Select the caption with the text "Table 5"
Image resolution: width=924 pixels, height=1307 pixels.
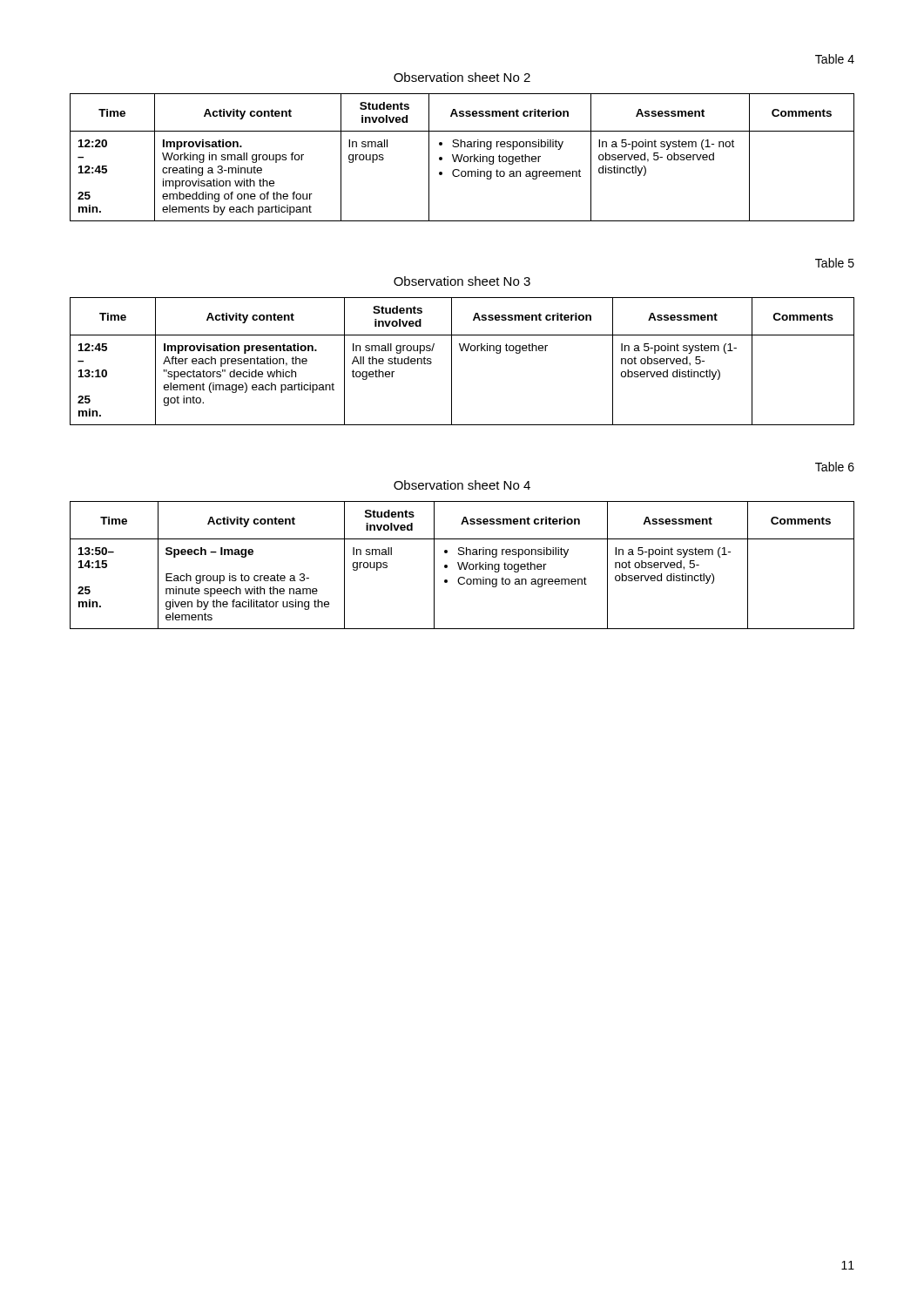pos(835,263)
